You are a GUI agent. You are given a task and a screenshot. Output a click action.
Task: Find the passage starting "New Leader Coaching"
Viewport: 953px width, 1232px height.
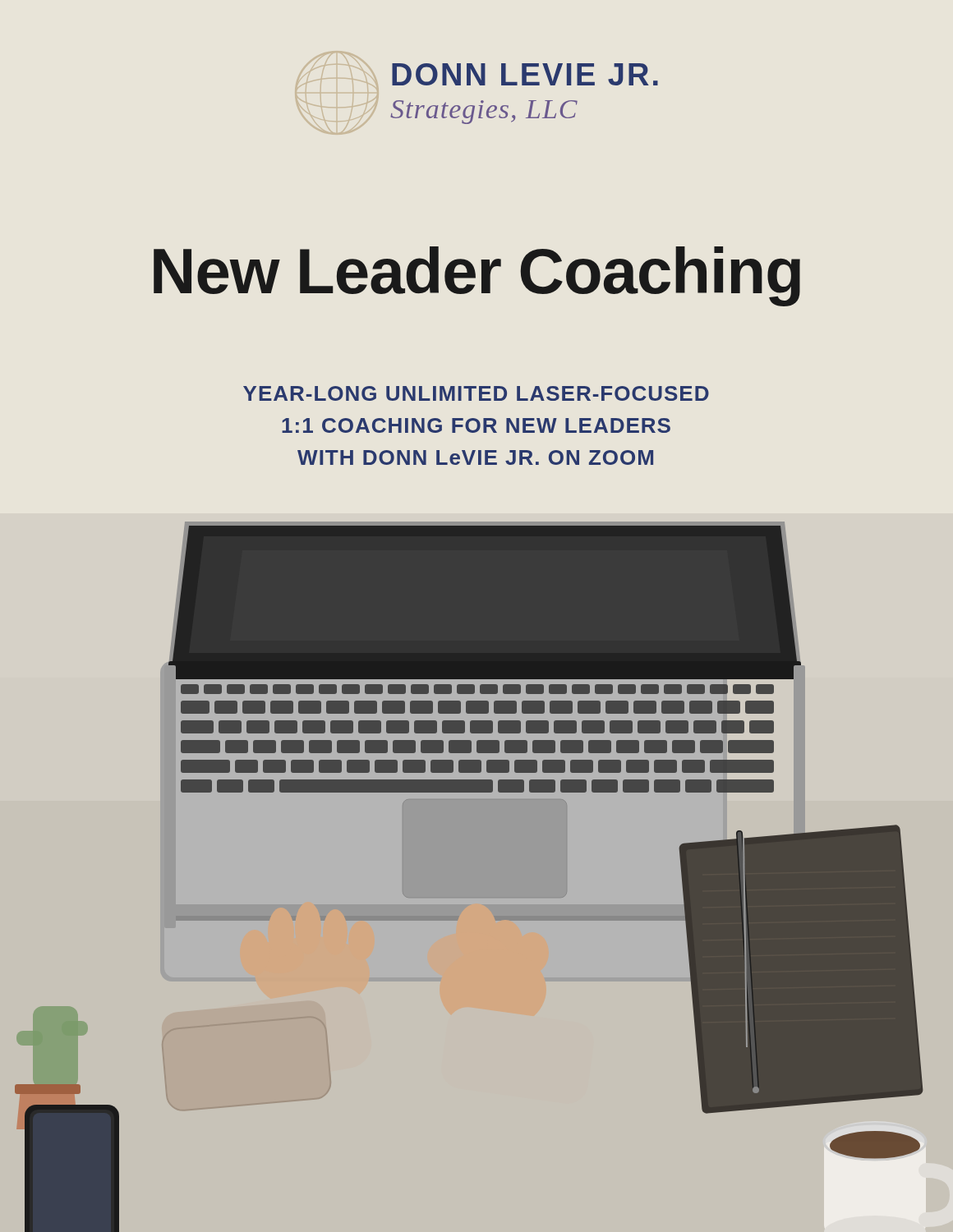tap(476, 272)
